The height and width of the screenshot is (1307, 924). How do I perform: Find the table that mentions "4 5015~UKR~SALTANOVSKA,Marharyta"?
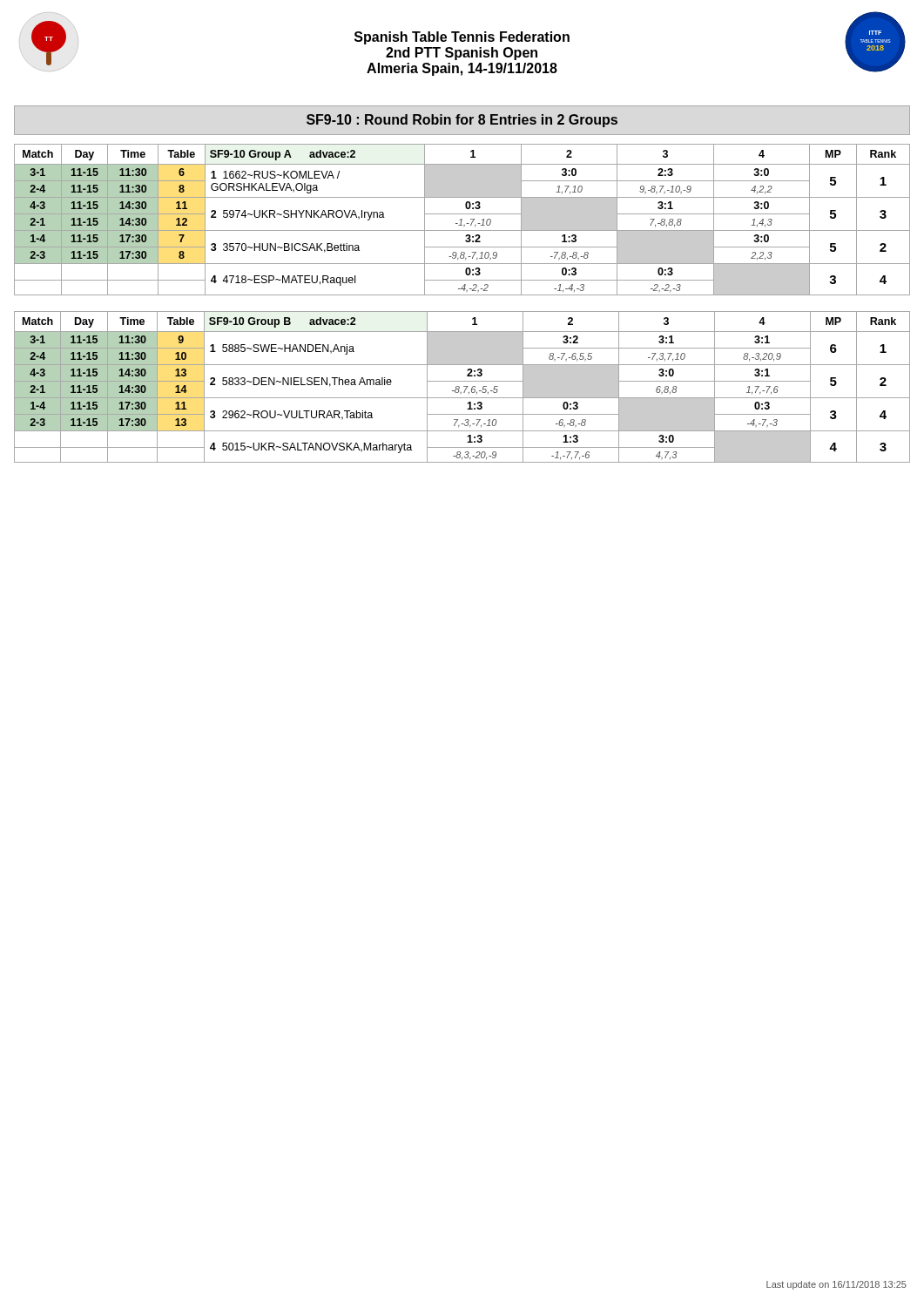pyautogui.click(x=462, y=387)
